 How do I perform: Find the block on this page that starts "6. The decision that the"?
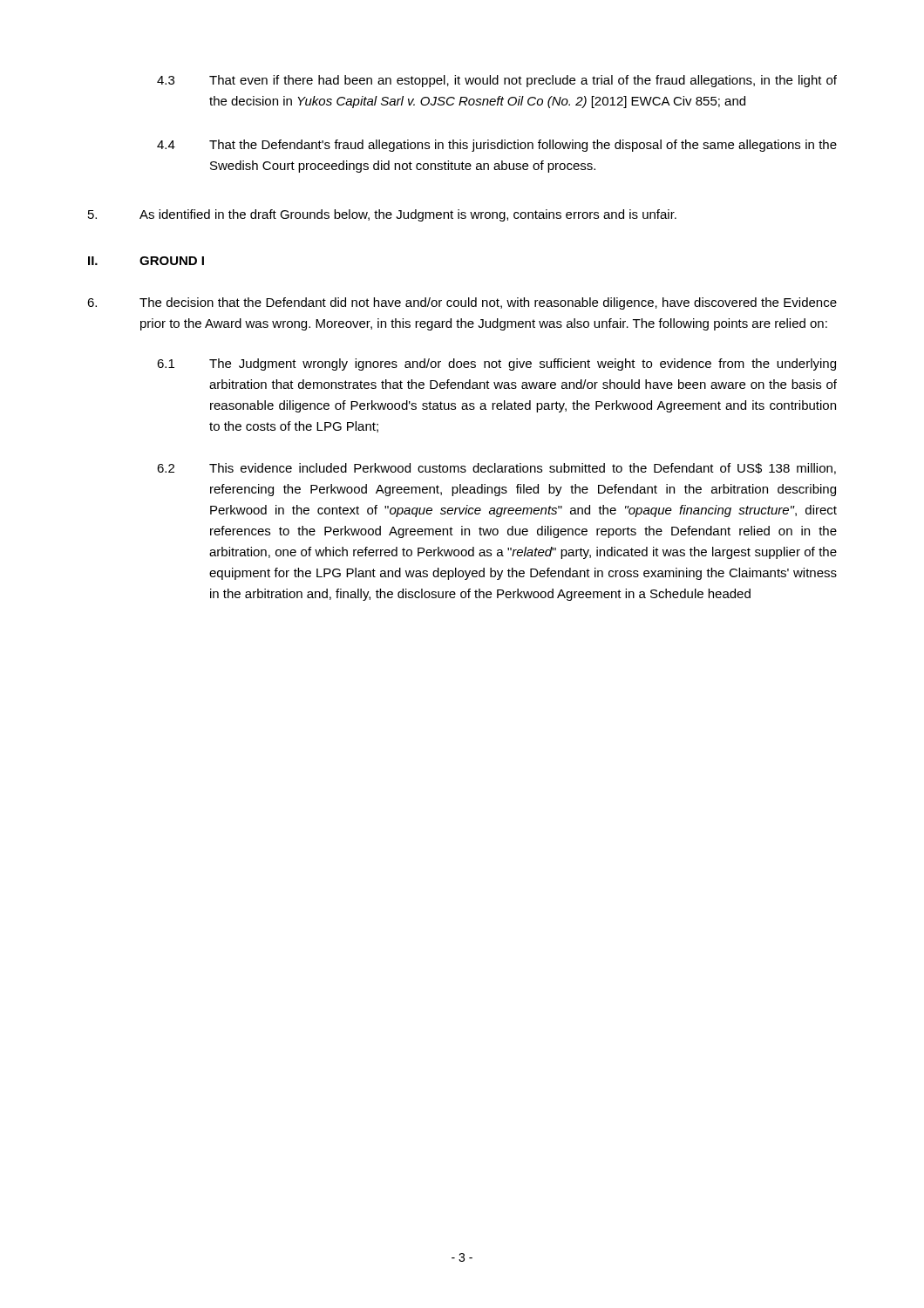point(462,313)
